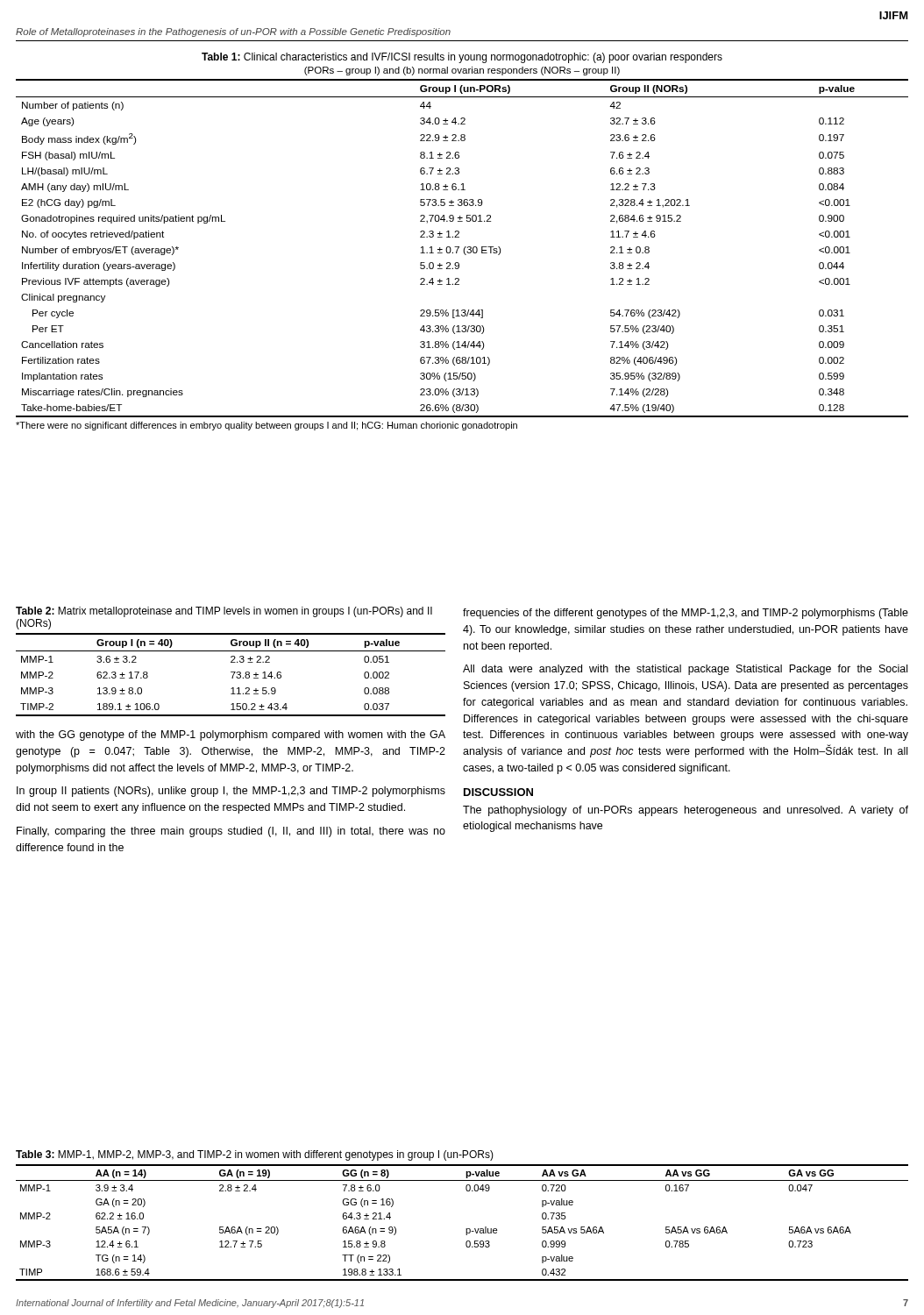
Task: Locate the table with the text "189.1 ± 106.0"
Action: [231, 661]
